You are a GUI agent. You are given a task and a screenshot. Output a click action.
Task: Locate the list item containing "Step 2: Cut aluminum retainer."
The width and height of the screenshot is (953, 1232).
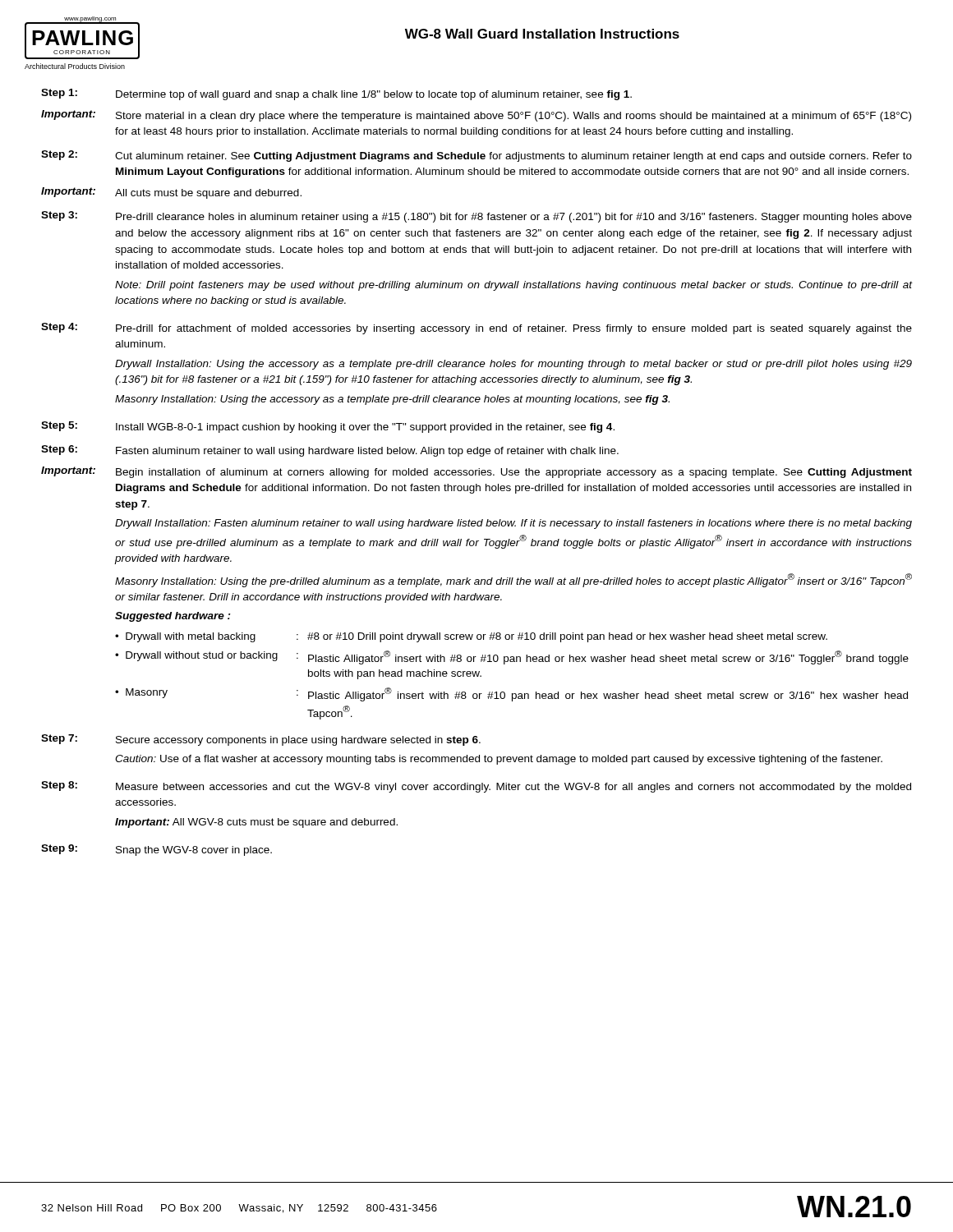click(x=476, y=164)
